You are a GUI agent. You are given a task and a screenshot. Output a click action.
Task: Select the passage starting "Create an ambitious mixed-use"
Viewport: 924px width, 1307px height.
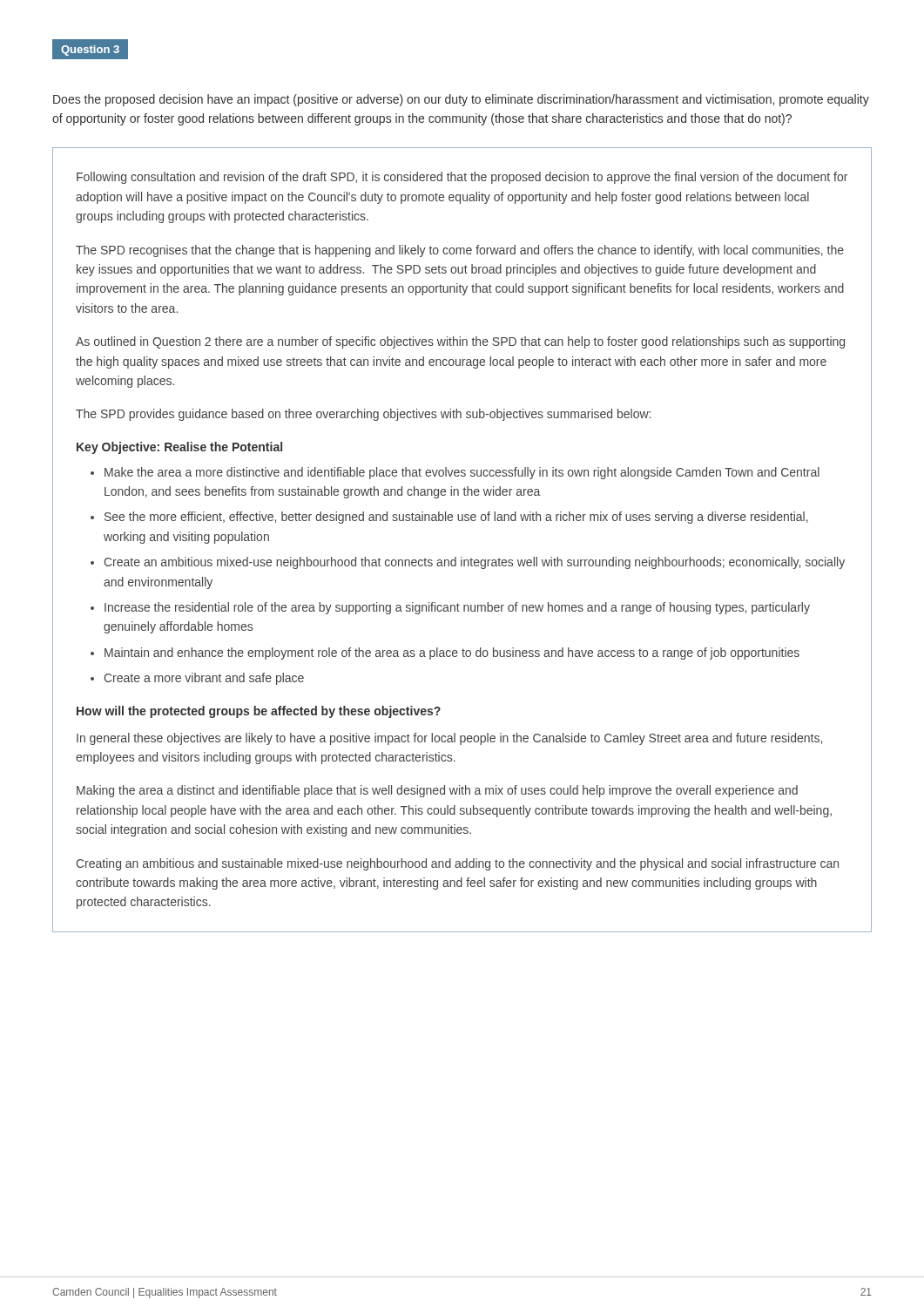click(474, 572)
